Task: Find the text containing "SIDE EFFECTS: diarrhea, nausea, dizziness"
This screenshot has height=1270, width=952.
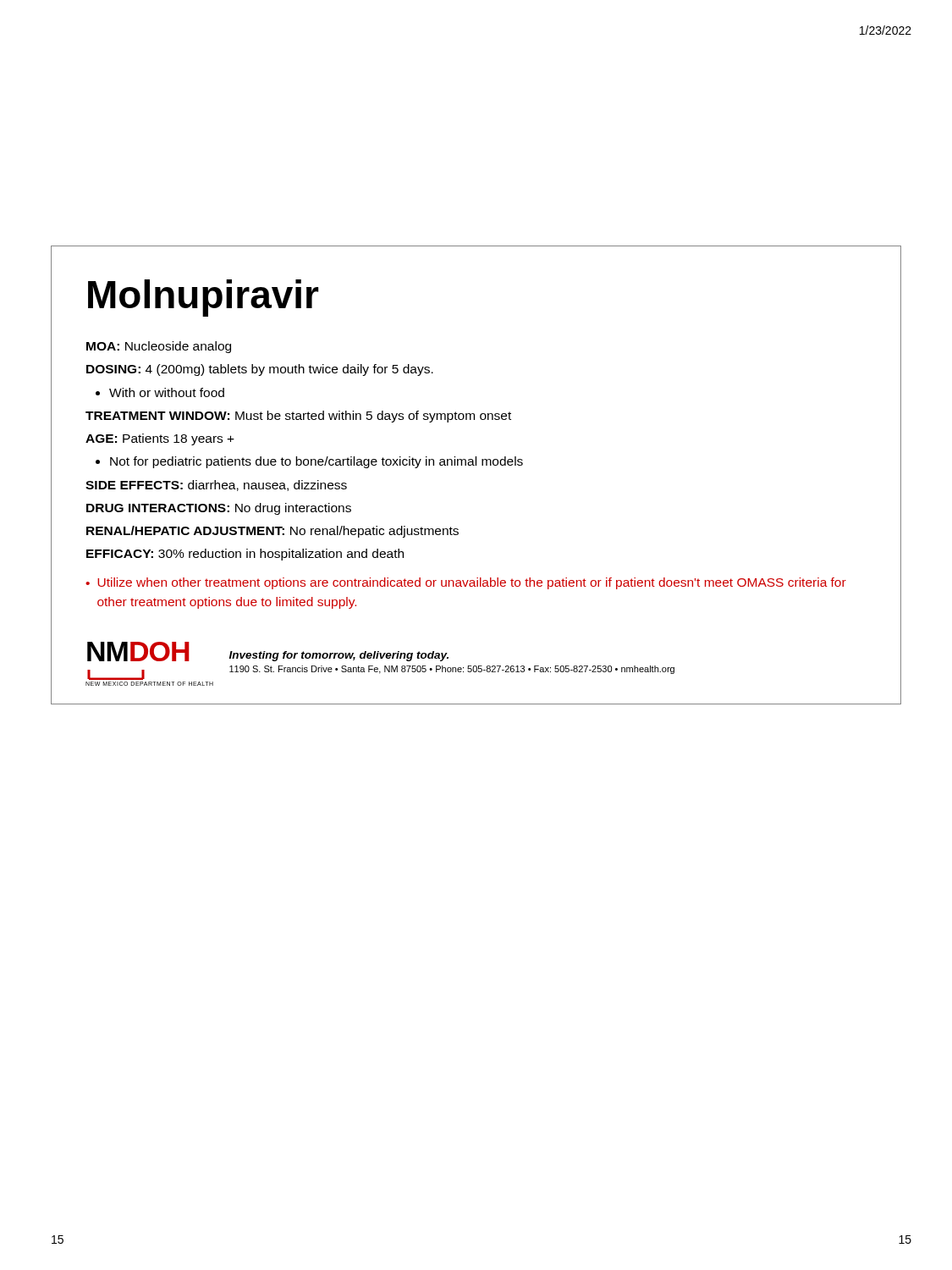Action: 216,484
